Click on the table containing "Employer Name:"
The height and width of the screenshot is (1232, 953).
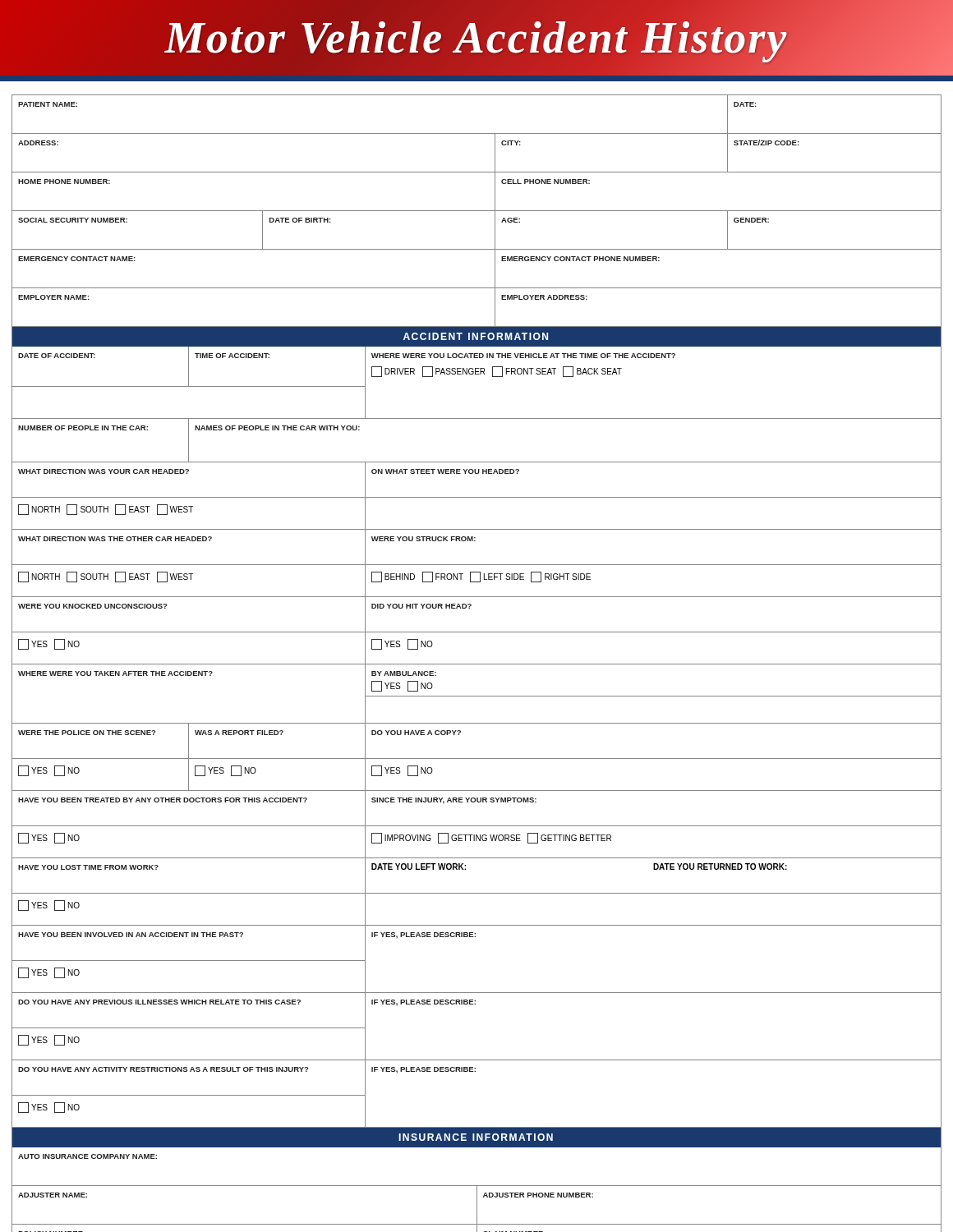[476, 211]
